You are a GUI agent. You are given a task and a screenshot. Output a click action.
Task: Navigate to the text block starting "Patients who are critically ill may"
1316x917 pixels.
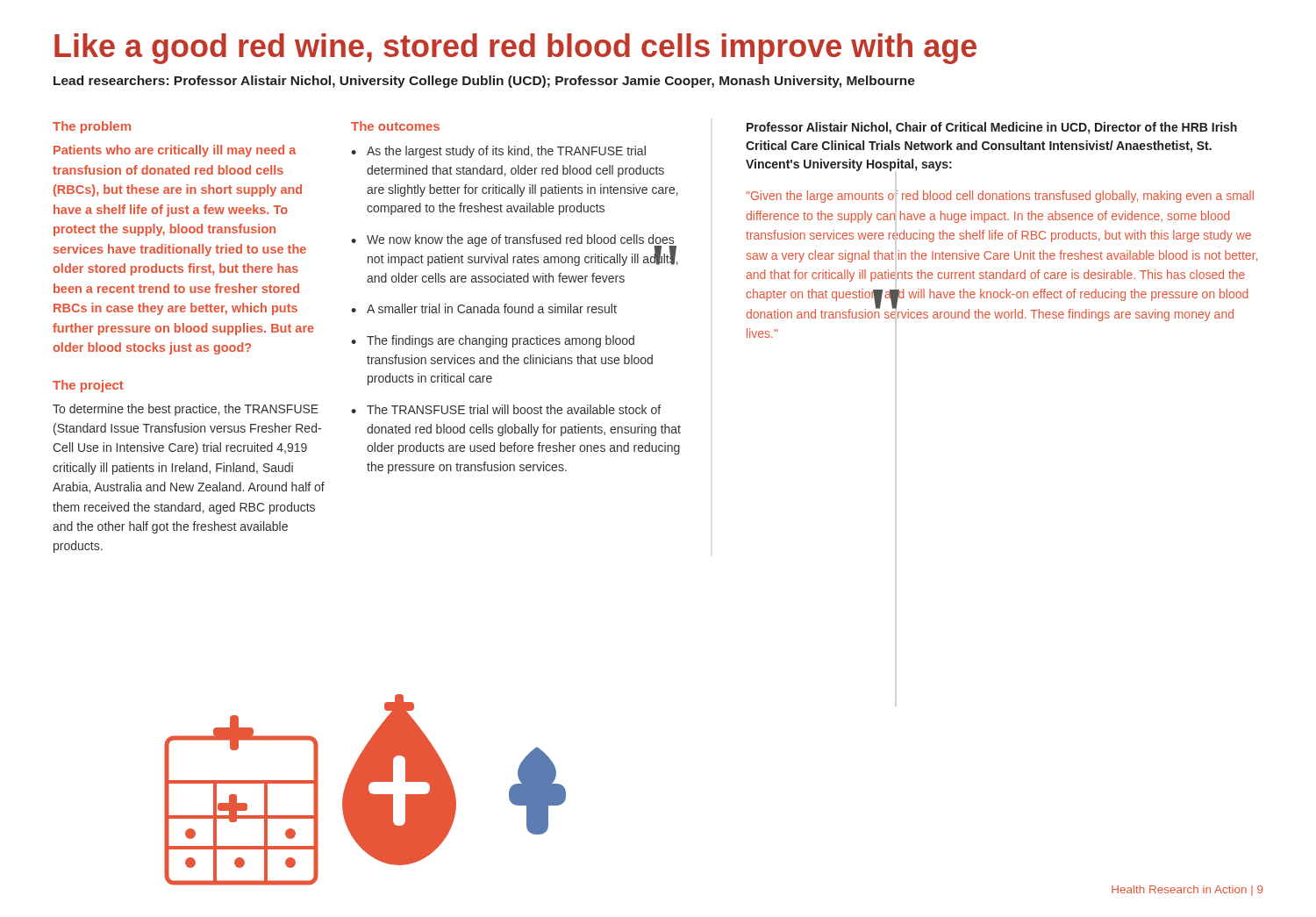pos(189,249)
